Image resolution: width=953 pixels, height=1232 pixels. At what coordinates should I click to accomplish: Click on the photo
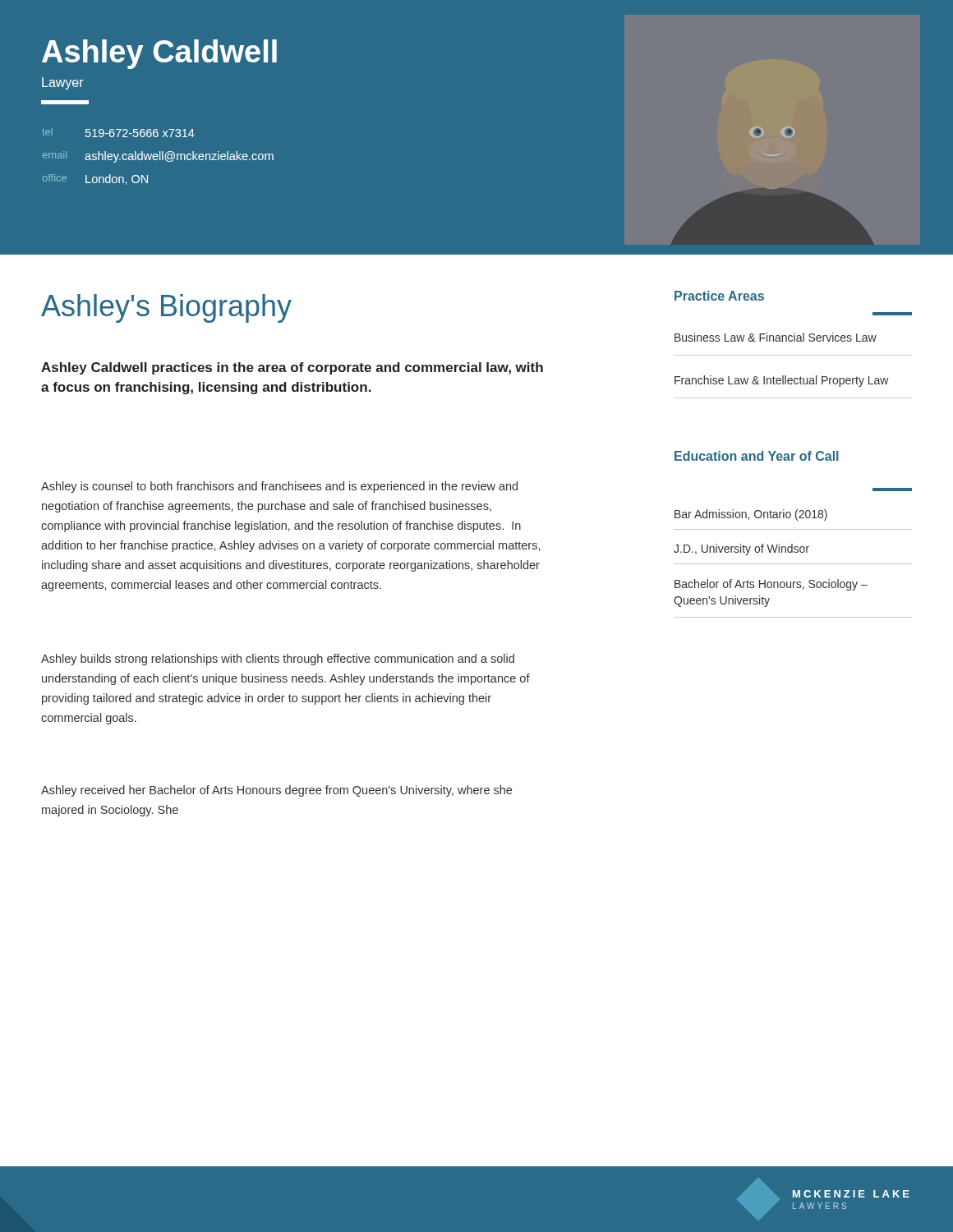772,130
